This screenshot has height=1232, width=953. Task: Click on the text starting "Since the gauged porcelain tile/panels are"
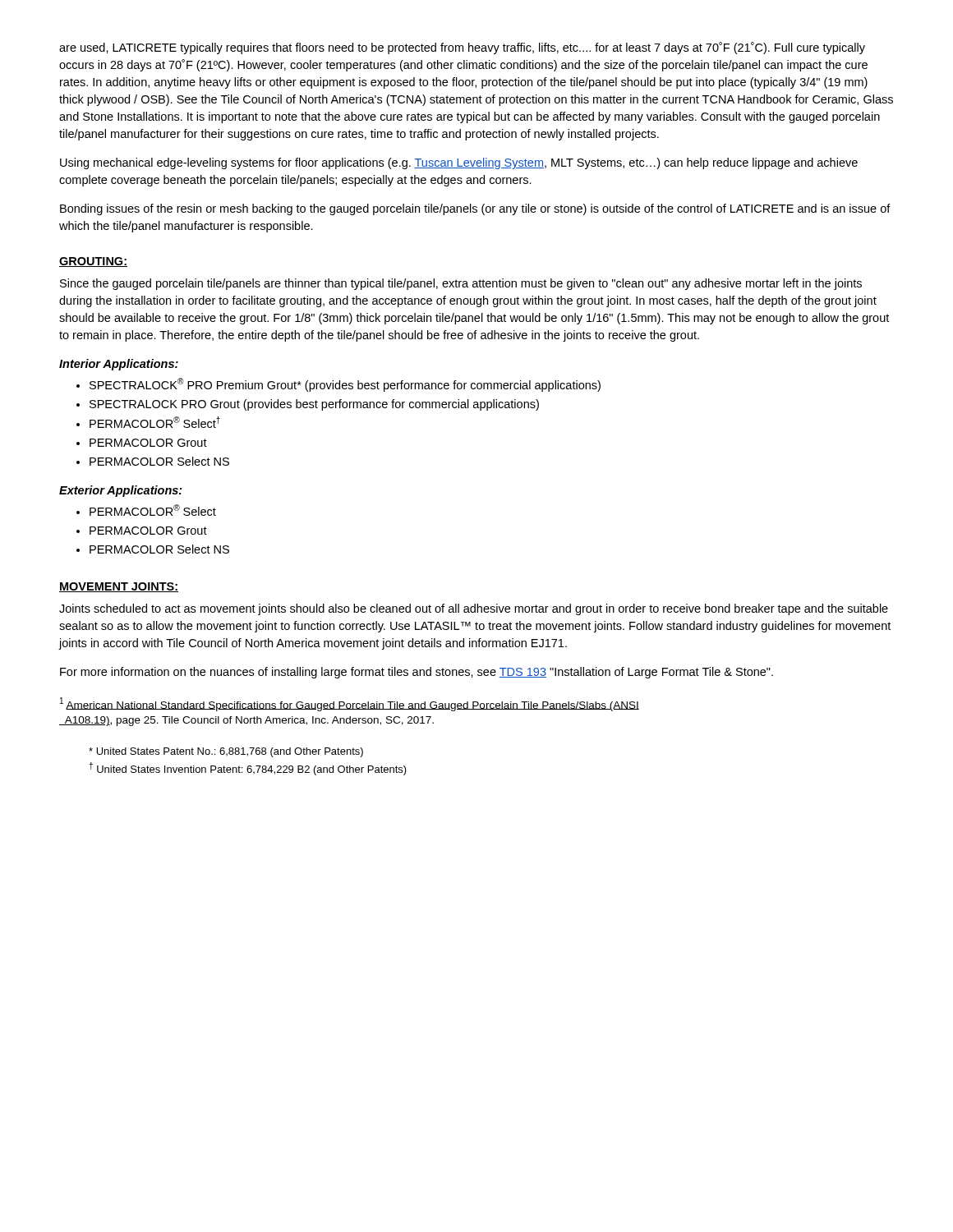[474, 309]
